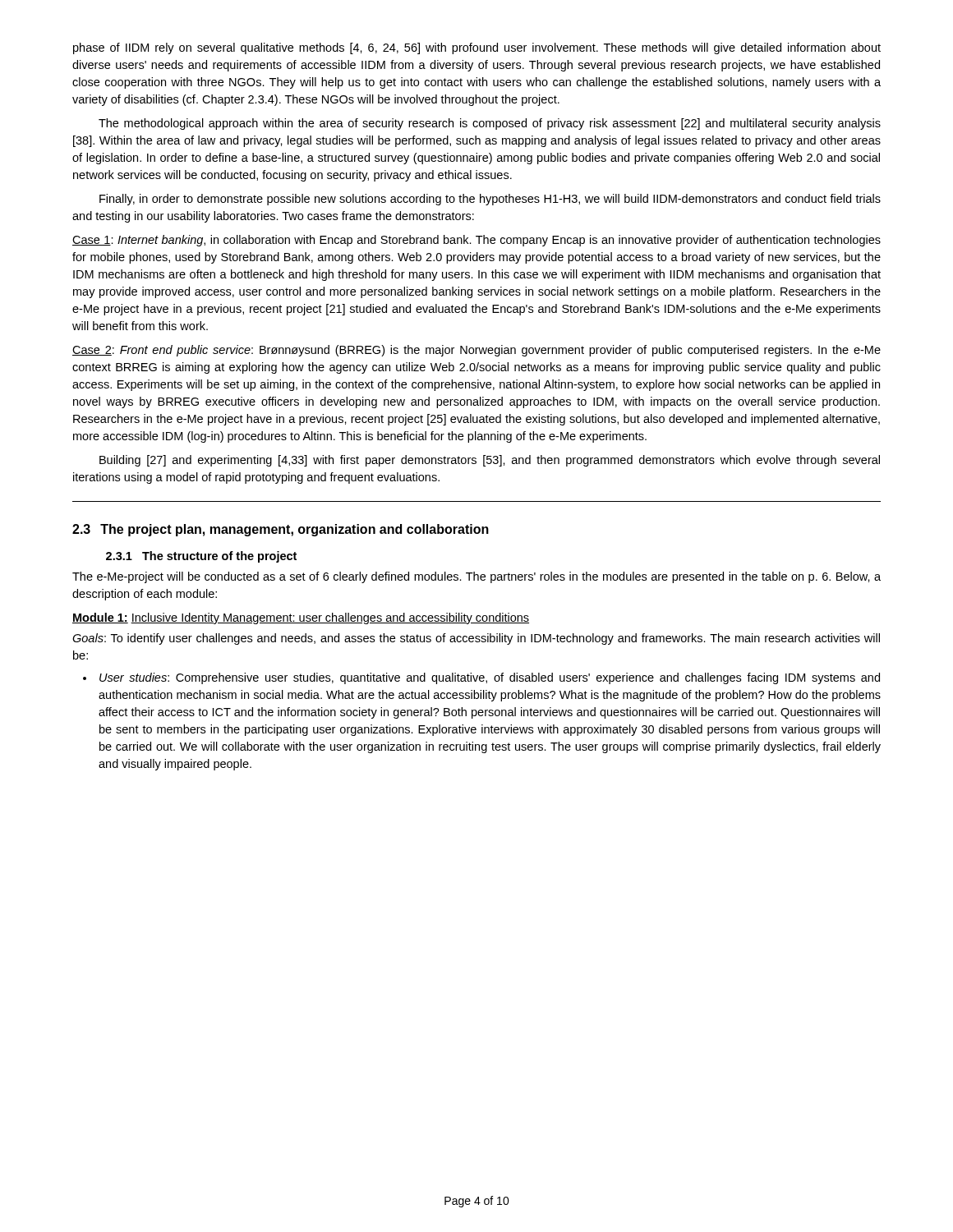
Task: Point to the text block starting "The e-Me-project will be conducted as a"
Action: coord(476,585)
